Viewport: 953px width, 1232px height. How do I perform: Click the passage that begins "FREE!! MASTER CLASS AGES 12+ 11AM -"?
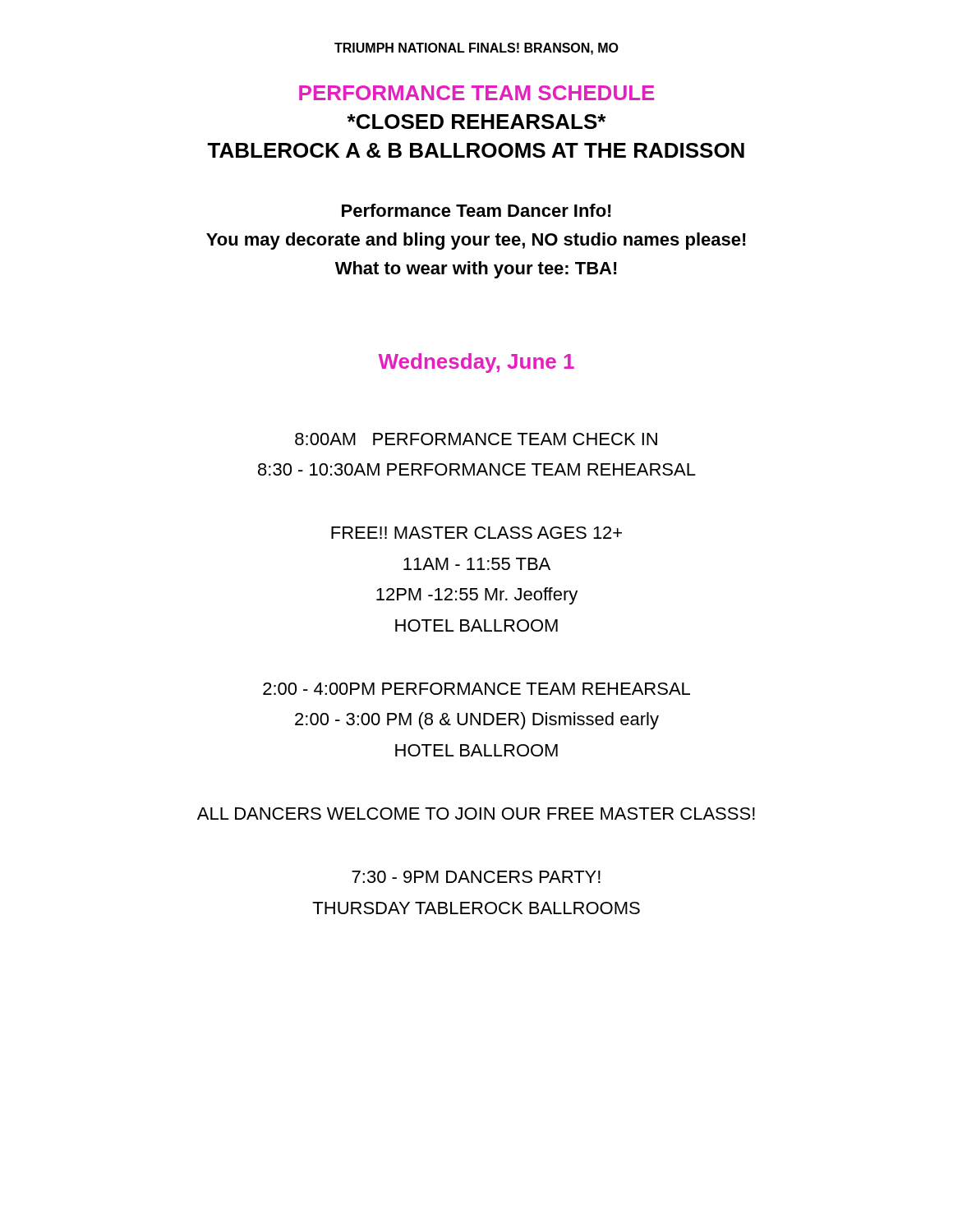[x=476, y=579]
